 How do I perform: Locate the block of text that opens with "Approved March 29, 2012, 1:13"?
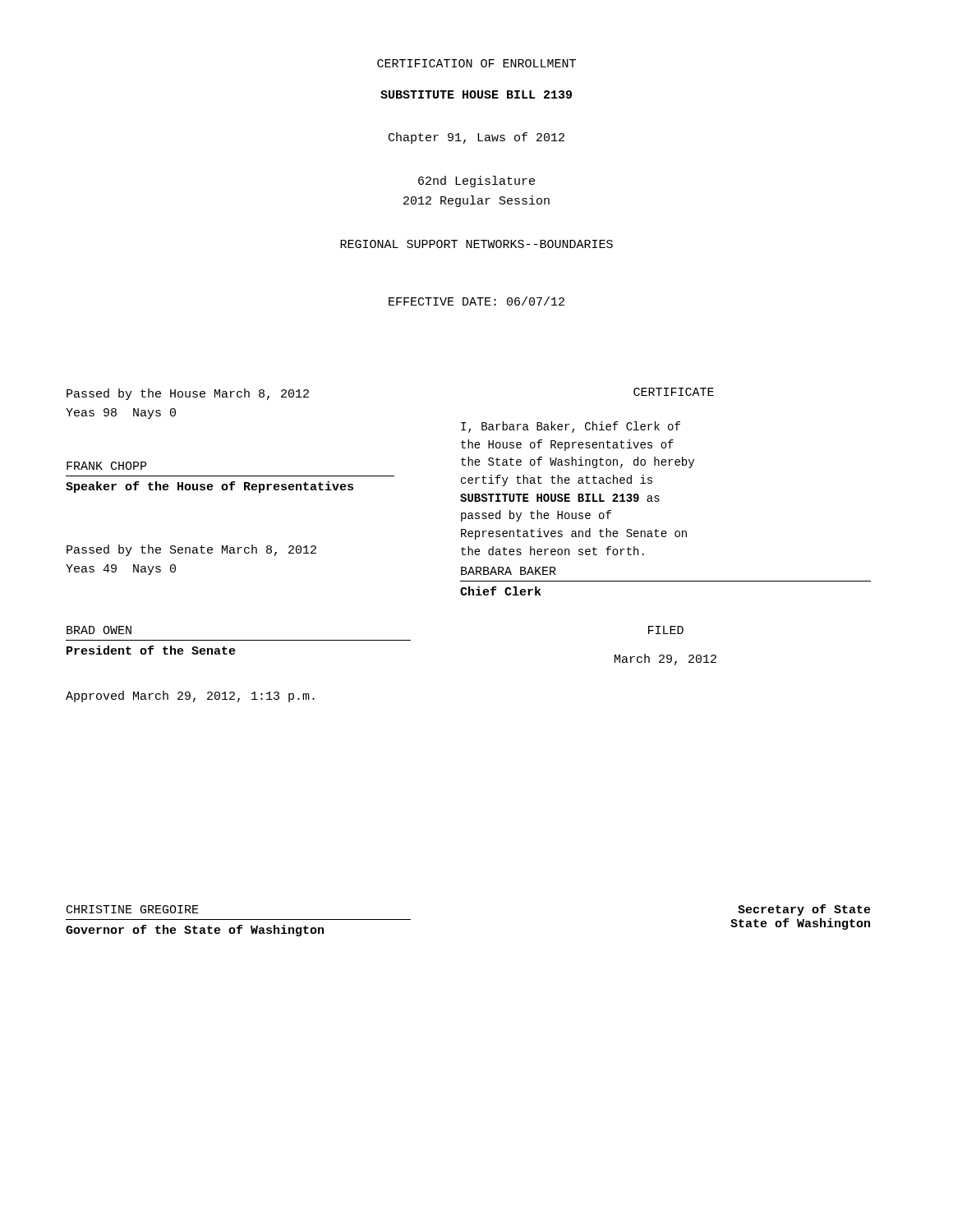coord(191,697)
